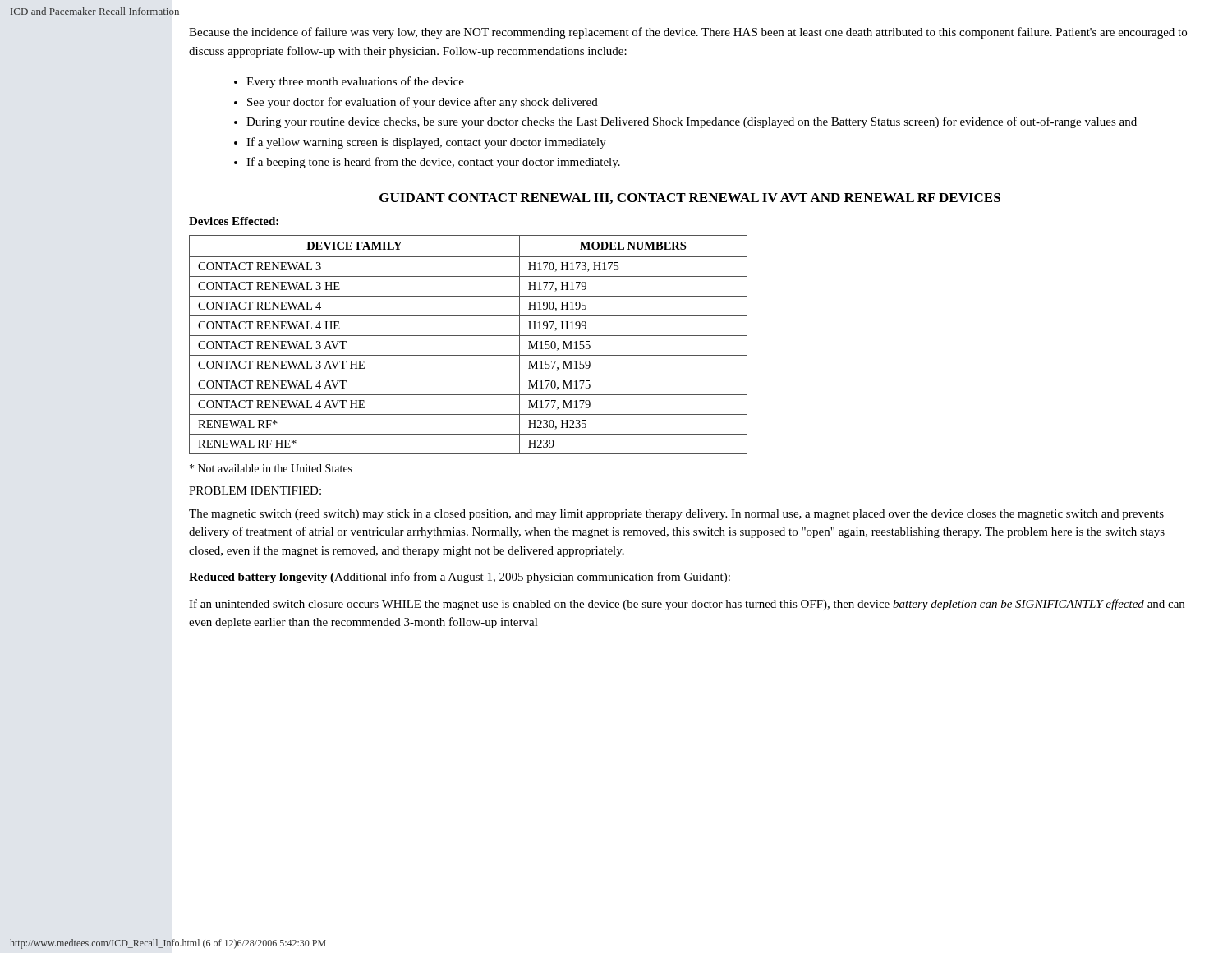Find the passage starting "If a yellow warning screen"
The width and height of the screenshot is (1232, 953).
426,142
